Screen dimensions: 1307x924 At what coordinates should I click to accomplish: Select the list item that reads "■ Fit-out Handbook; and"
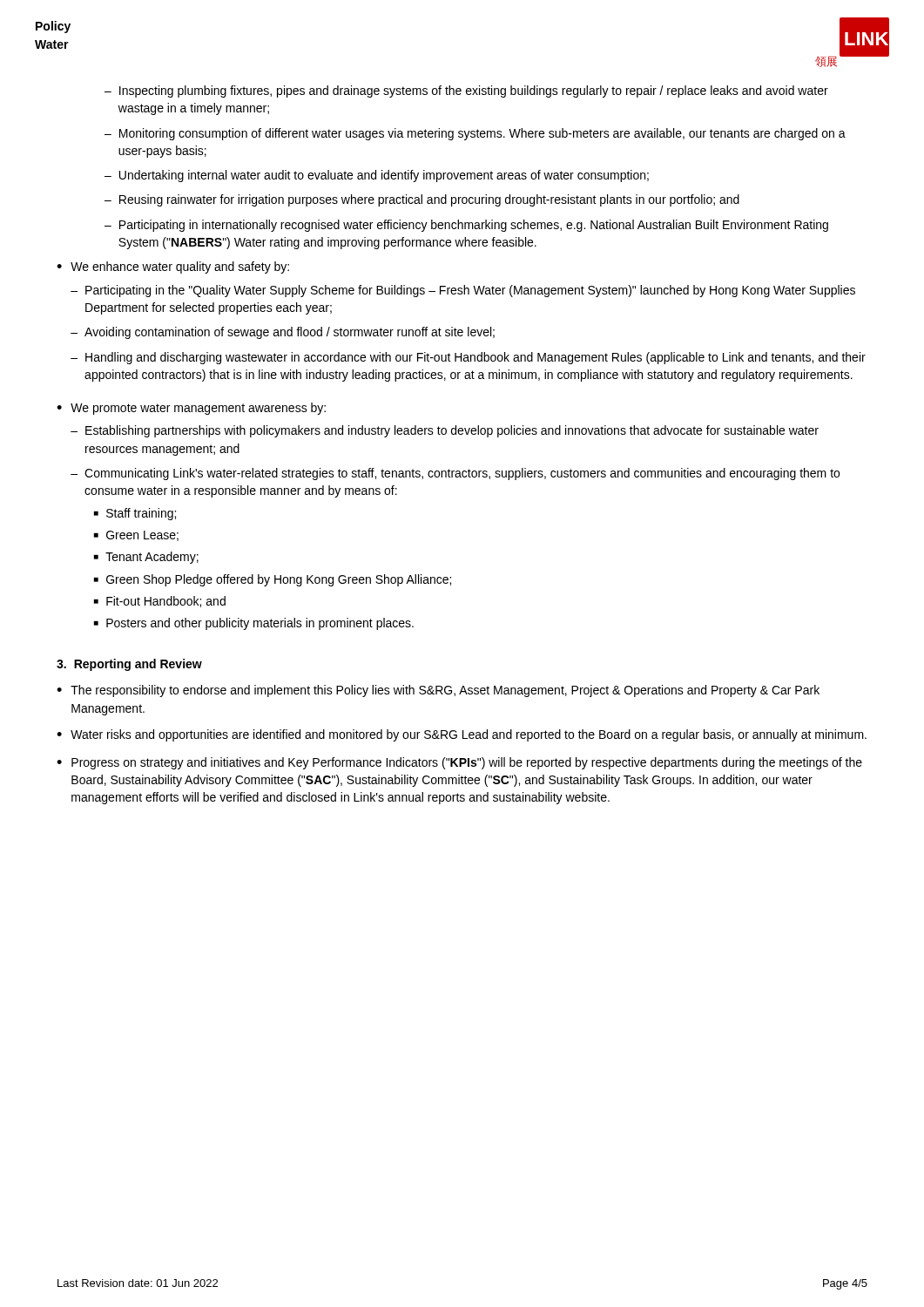click(160, 602)
